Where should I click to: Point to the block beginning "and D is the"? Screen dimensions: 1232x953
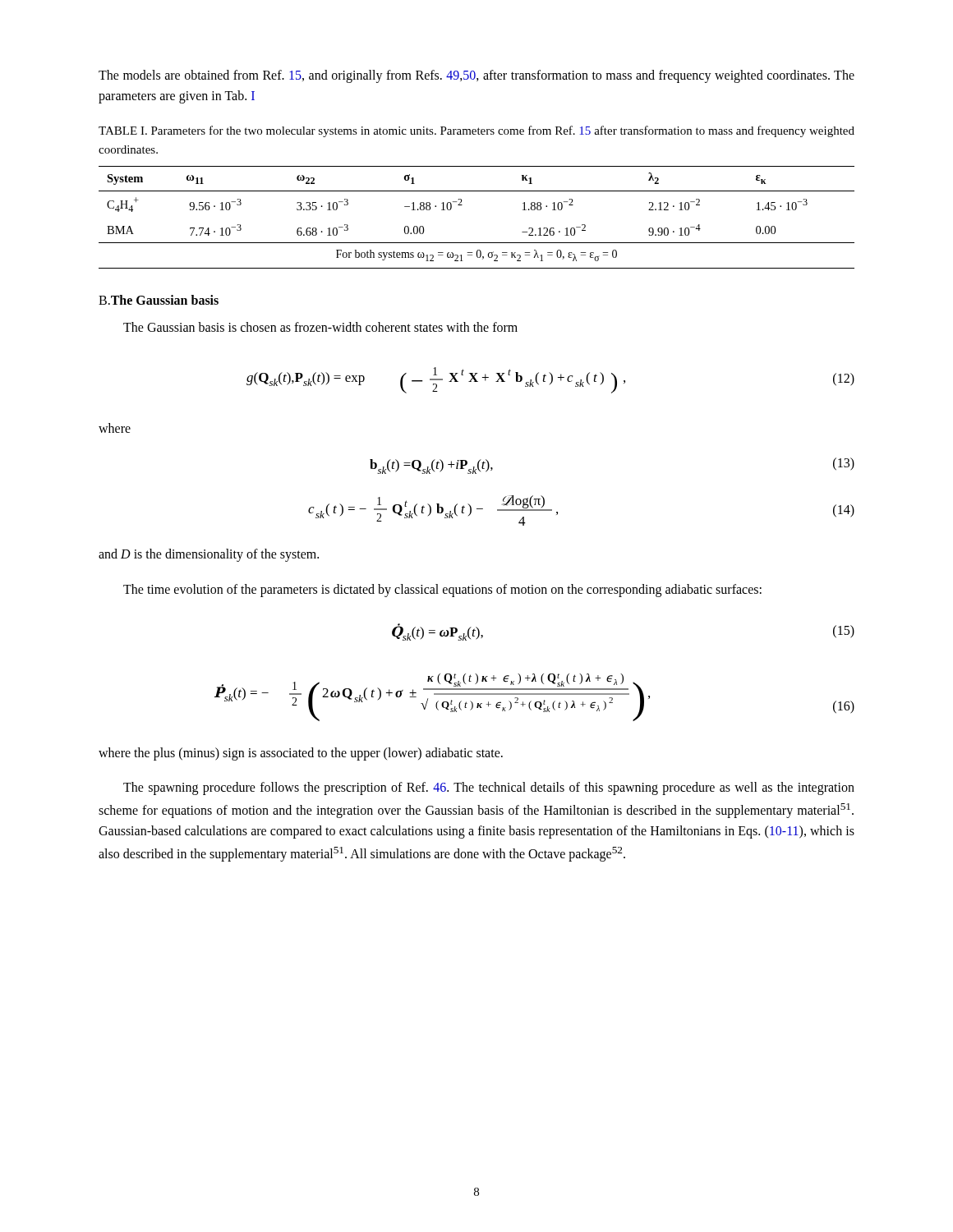[x=209, y=555]
